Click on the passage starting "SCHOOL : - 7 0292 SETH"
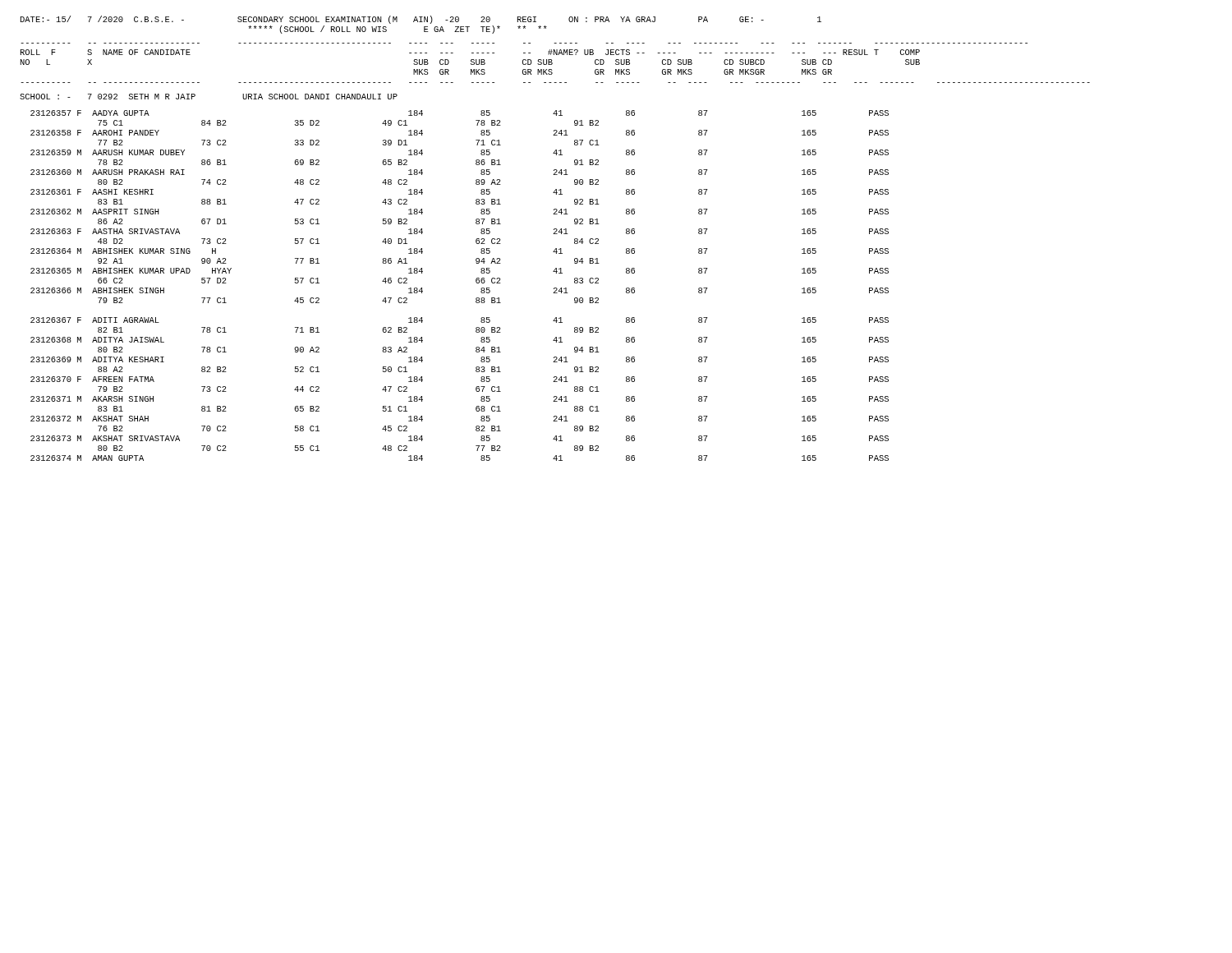The image size is (1232, 953). (32, 97)
